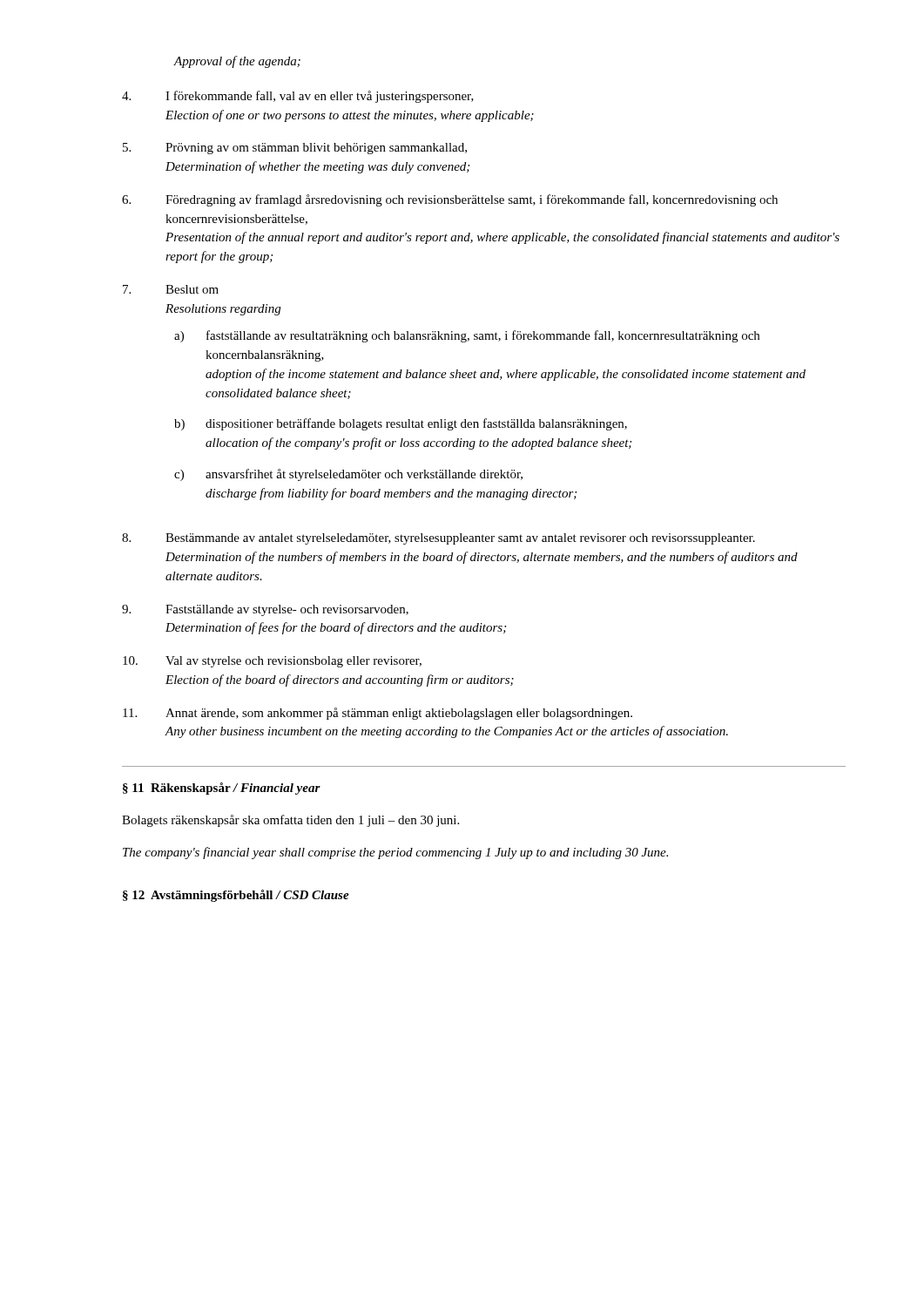Find the list item with the text "4. I förekommande fall, val av"
The image size is (924, 1307).
tap(484, 106)
